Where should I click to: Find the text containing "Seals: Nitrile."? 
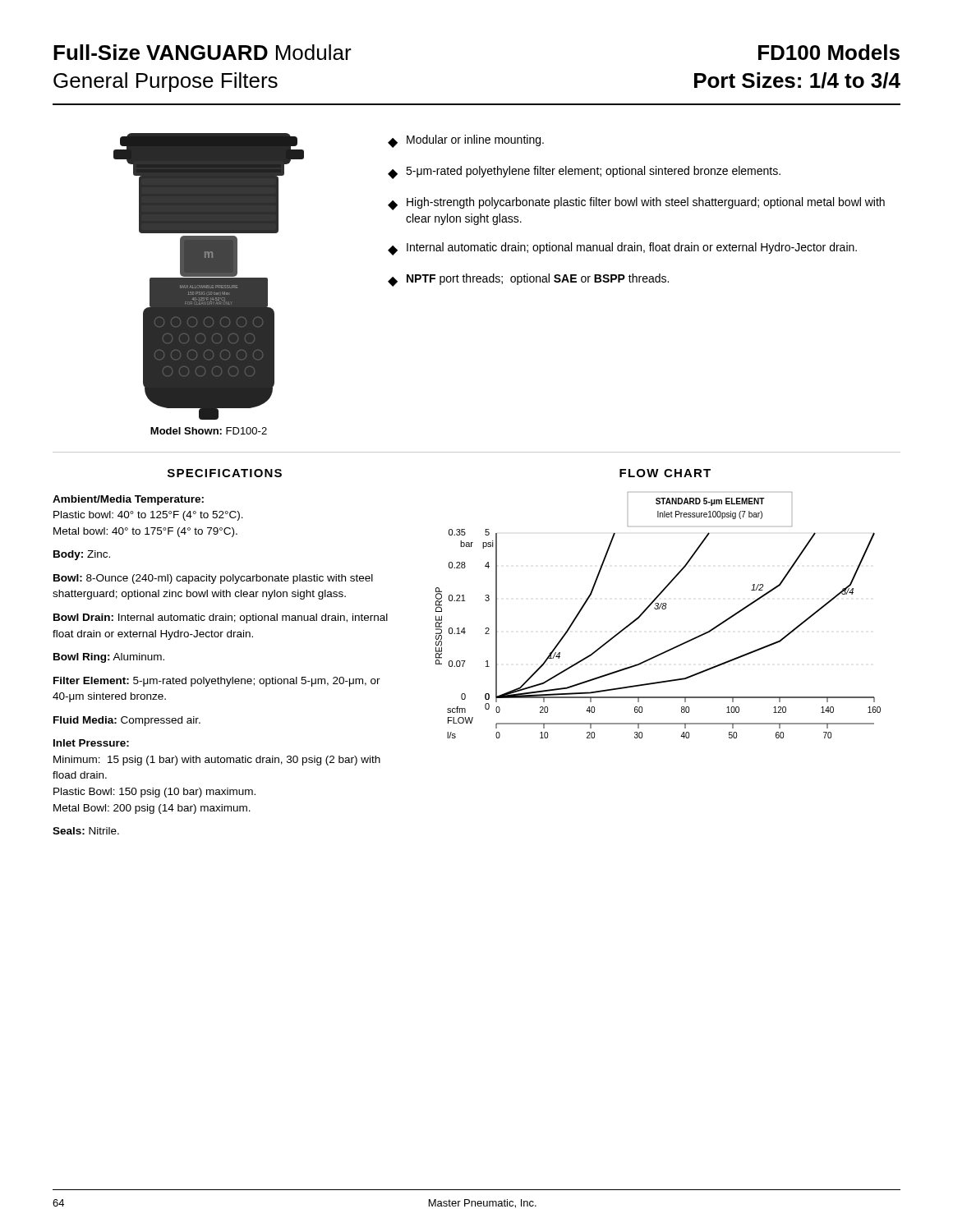(86, 831)
